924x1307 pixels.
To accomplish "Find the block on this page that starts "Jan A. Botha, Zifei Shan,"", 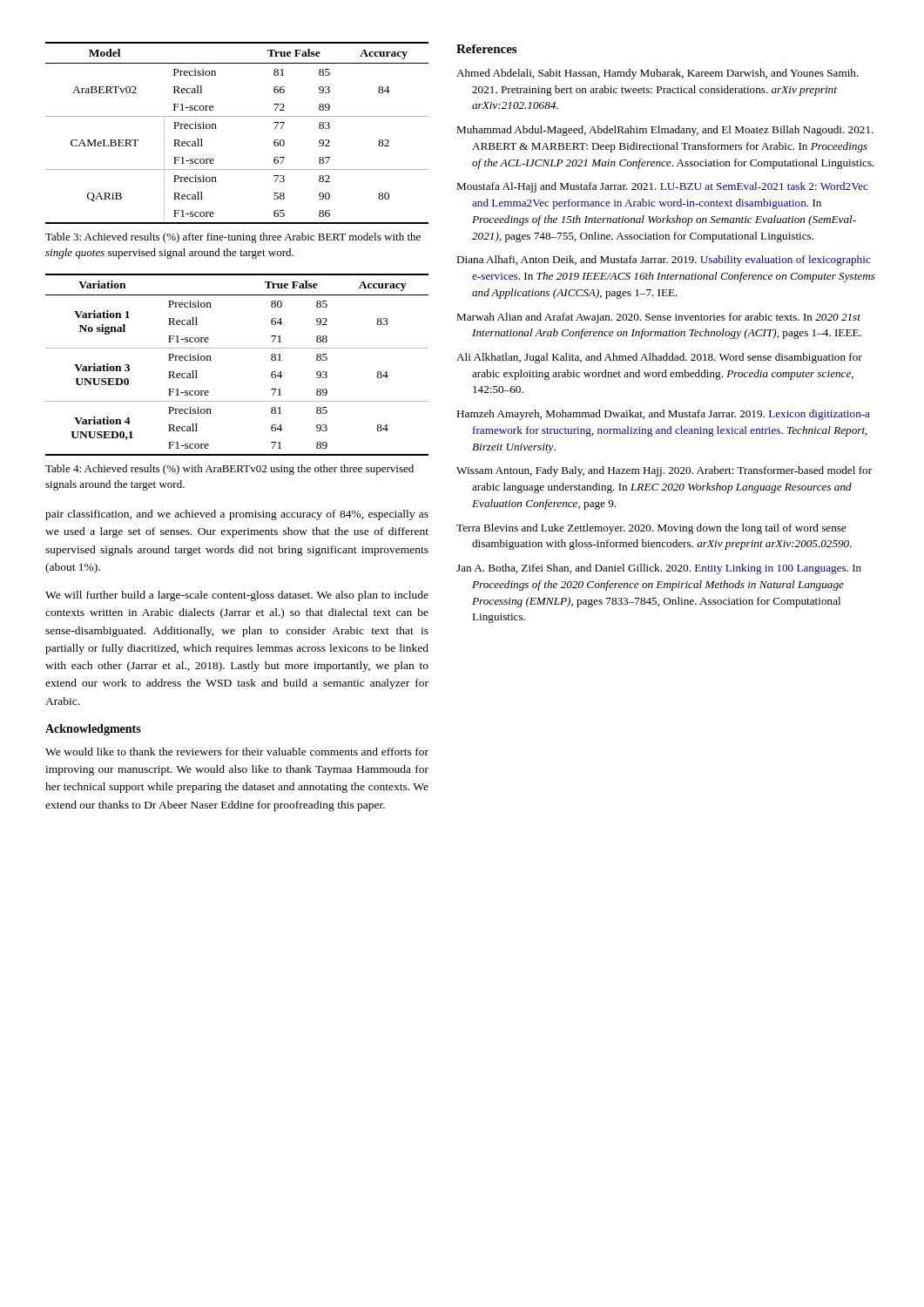I will pos(659,592).
